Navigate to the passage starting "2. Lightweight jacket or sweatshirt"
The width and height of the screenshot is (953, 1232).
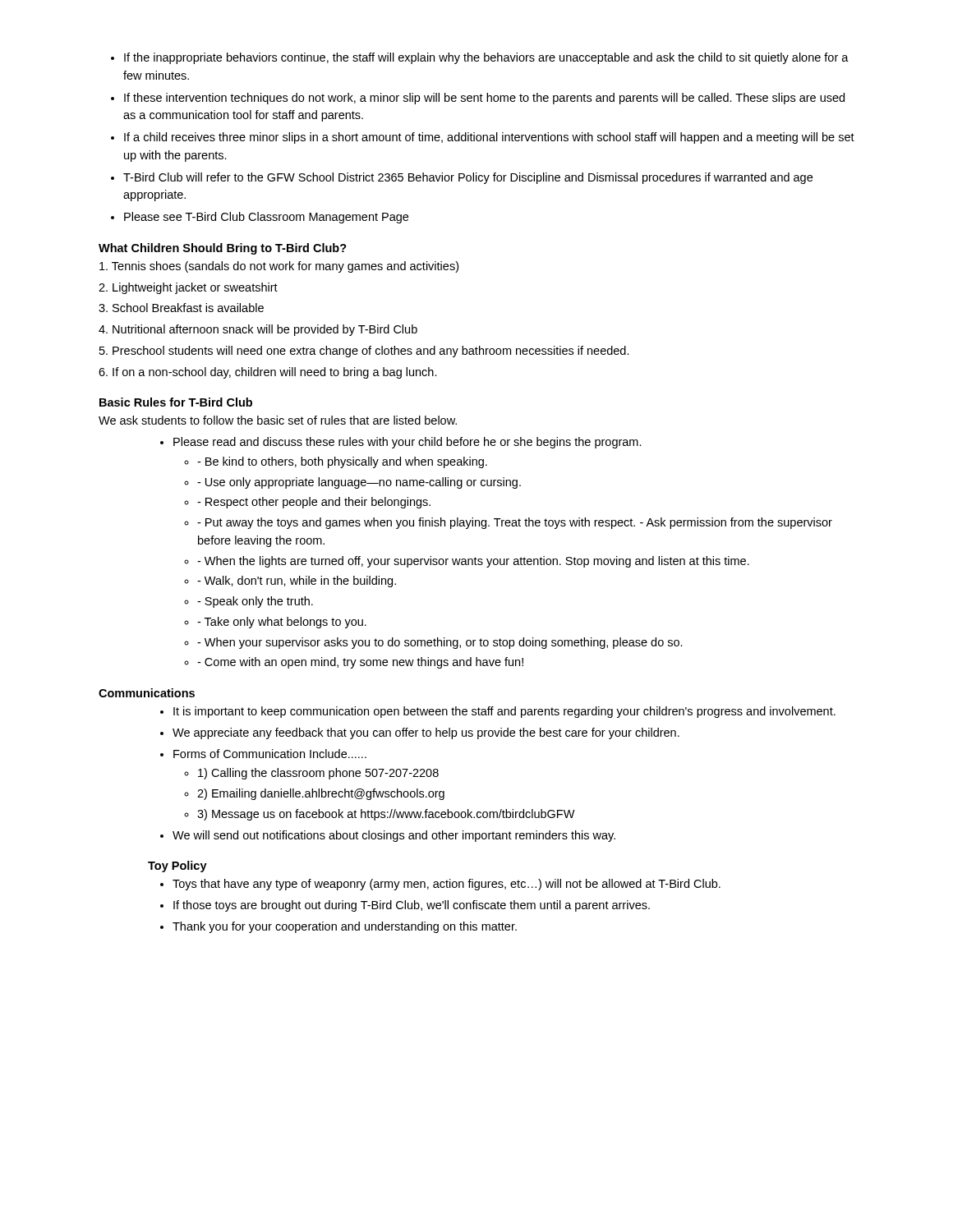[188, 287]
